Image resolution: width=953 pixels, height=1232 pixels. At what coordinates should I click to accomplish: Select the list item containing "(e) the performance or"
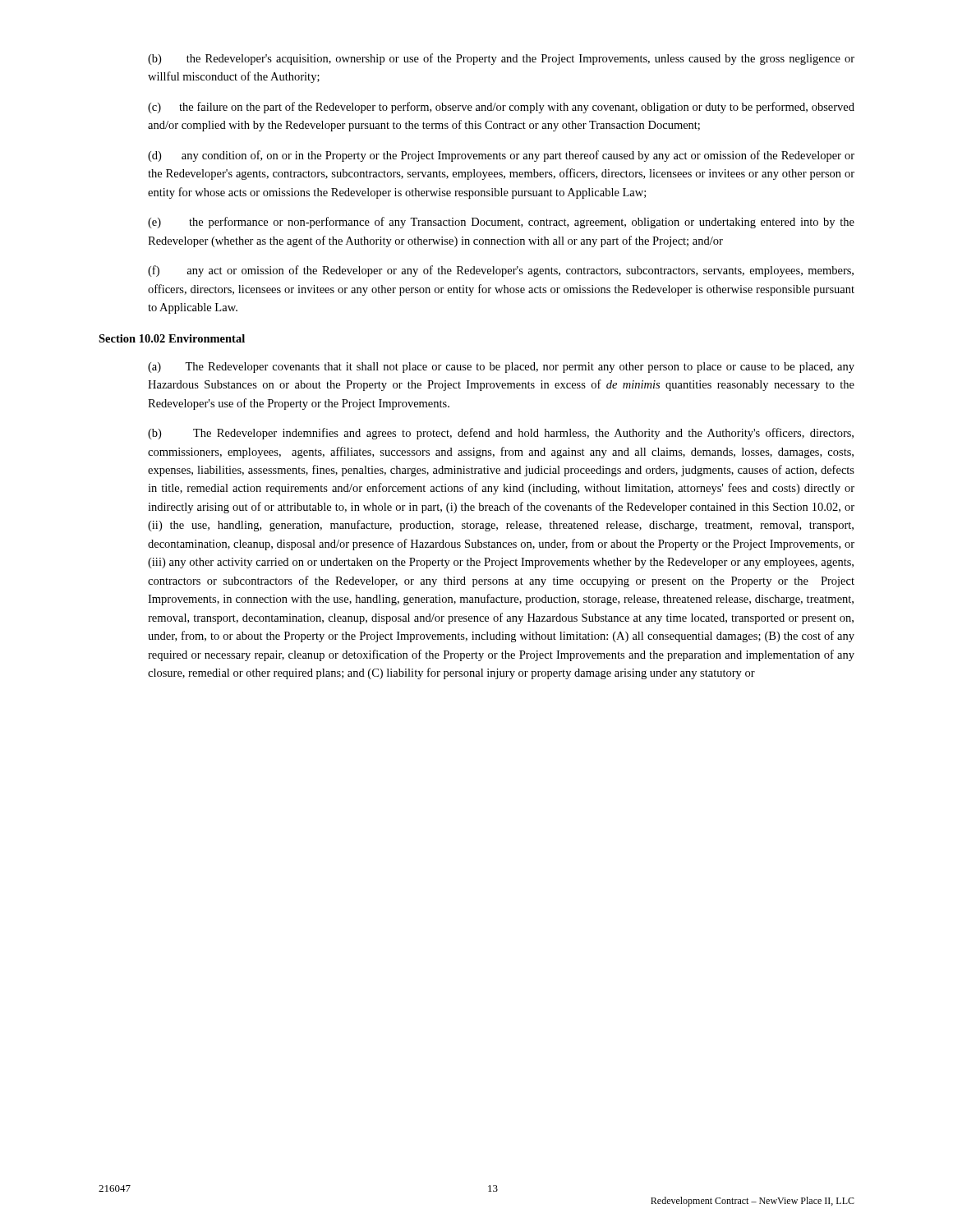pyautogui.click(x=501, y=231)
